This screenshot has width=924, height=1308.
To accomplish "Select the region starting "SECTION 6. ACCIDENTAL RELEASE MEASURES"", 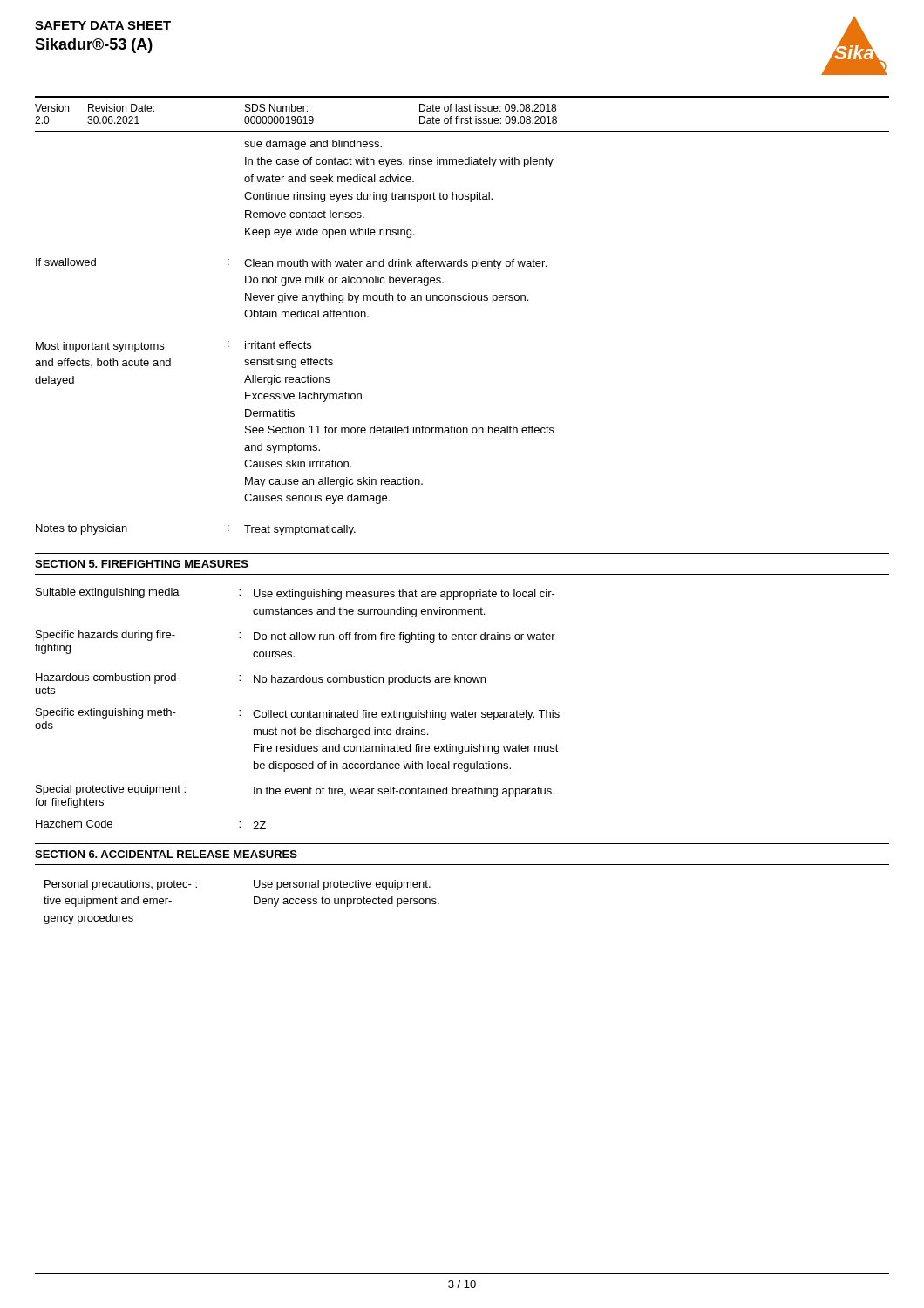I will pos(166,854).
